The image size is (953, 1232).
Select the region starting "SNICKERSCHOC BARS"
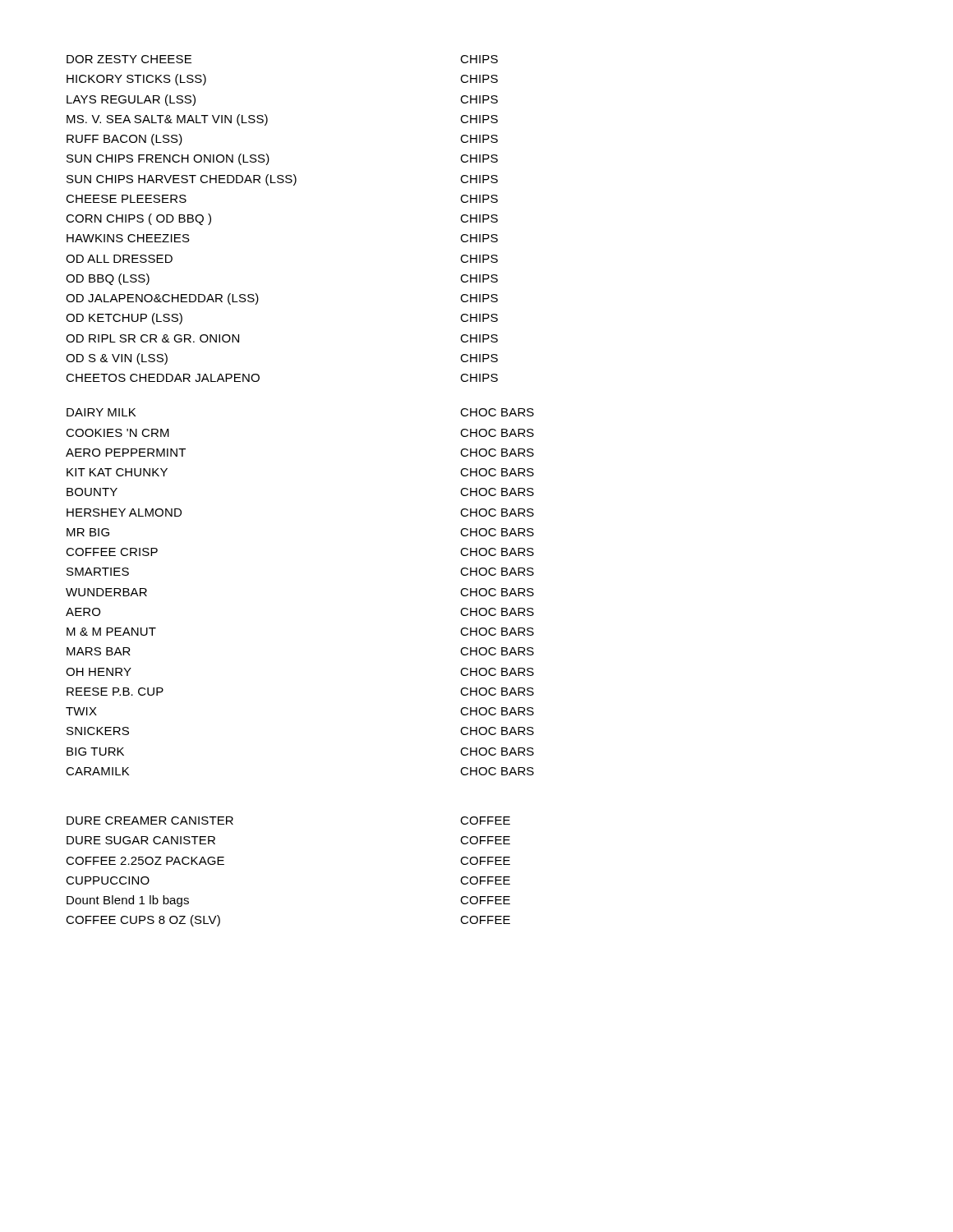pyautogui.click(x=100, y=731)
